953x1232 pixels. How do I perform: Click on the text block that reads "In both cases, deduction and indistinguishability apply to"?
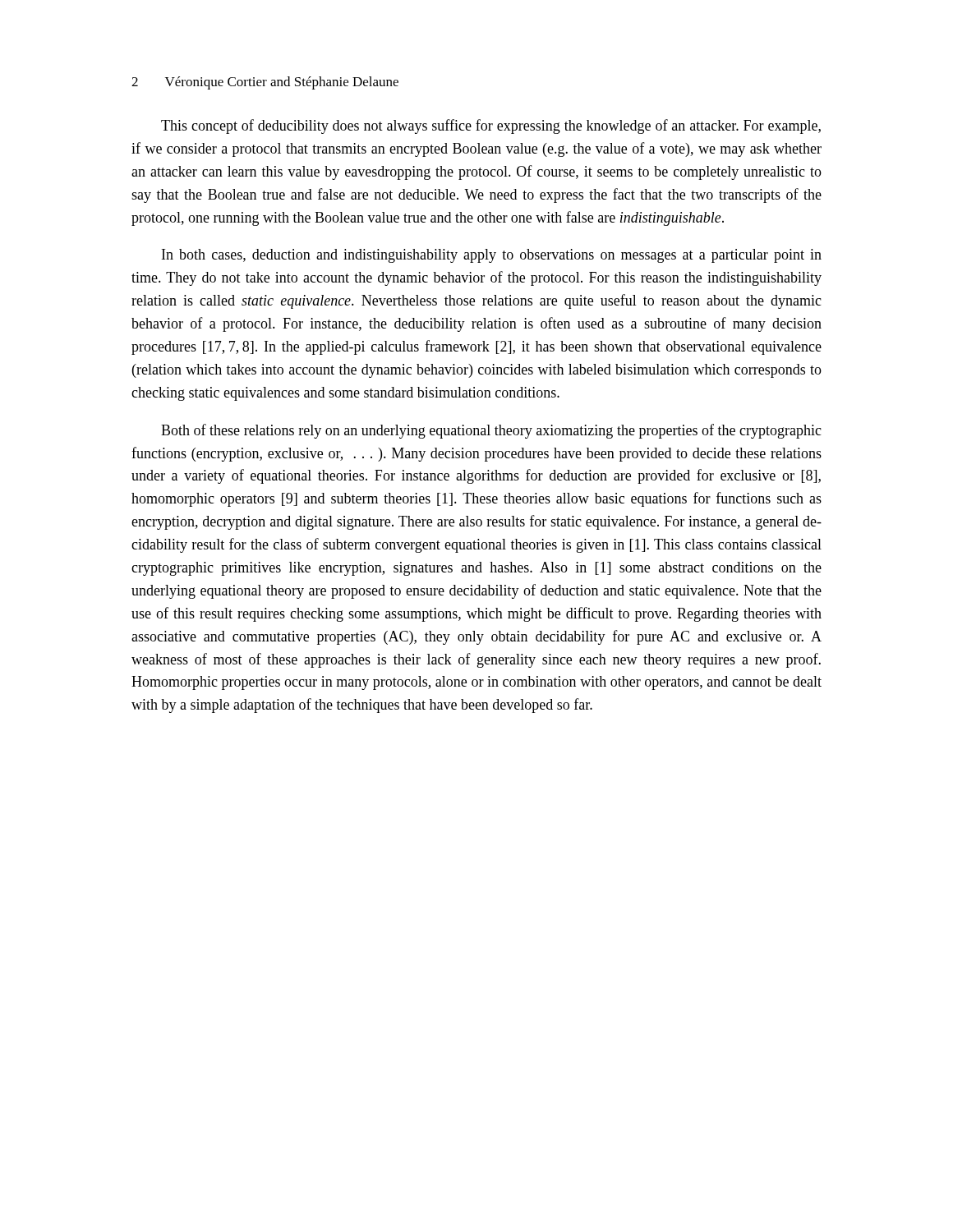[476, 324]
